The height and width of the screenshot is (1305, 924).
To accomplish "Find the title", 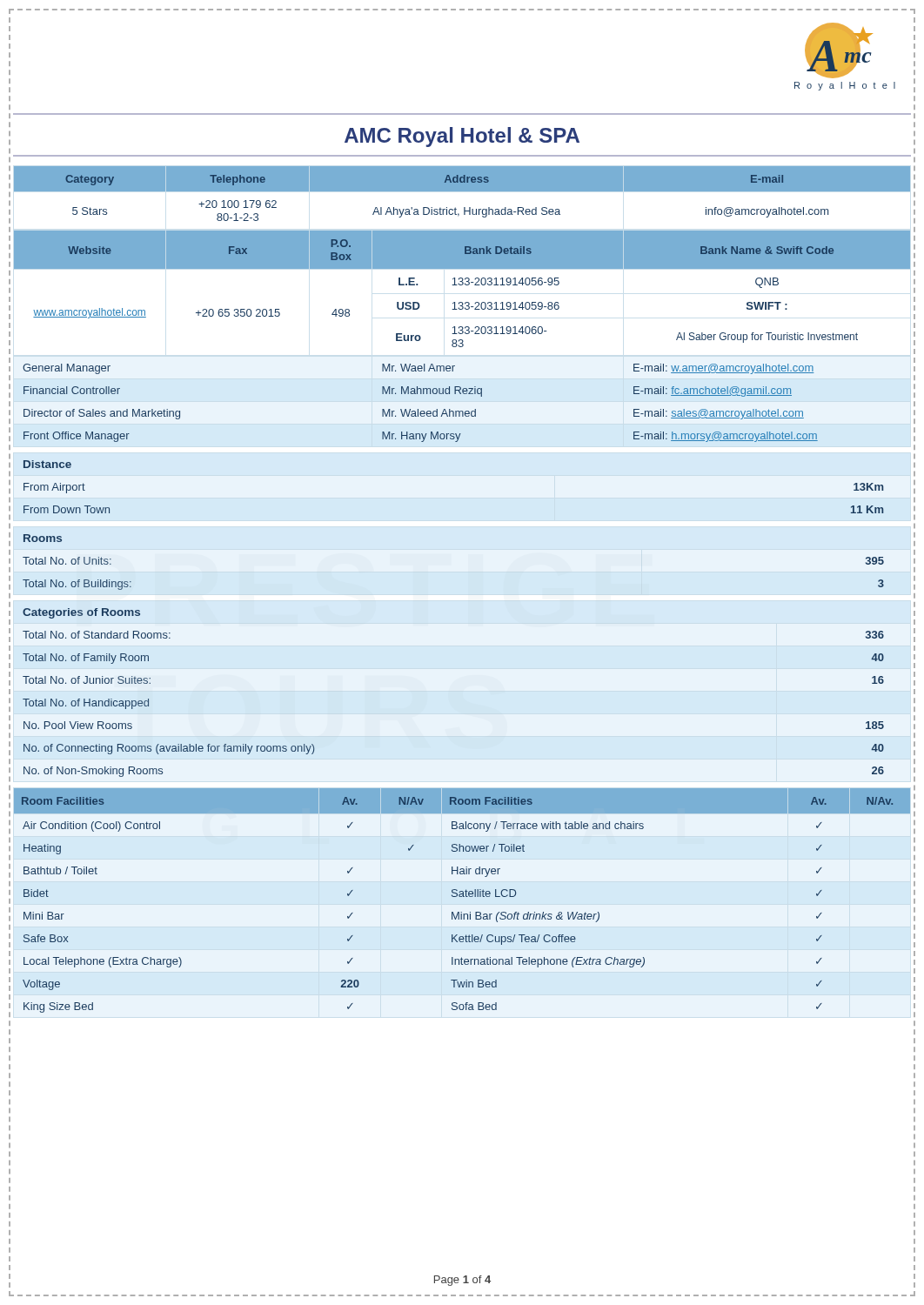I will 462,135.
